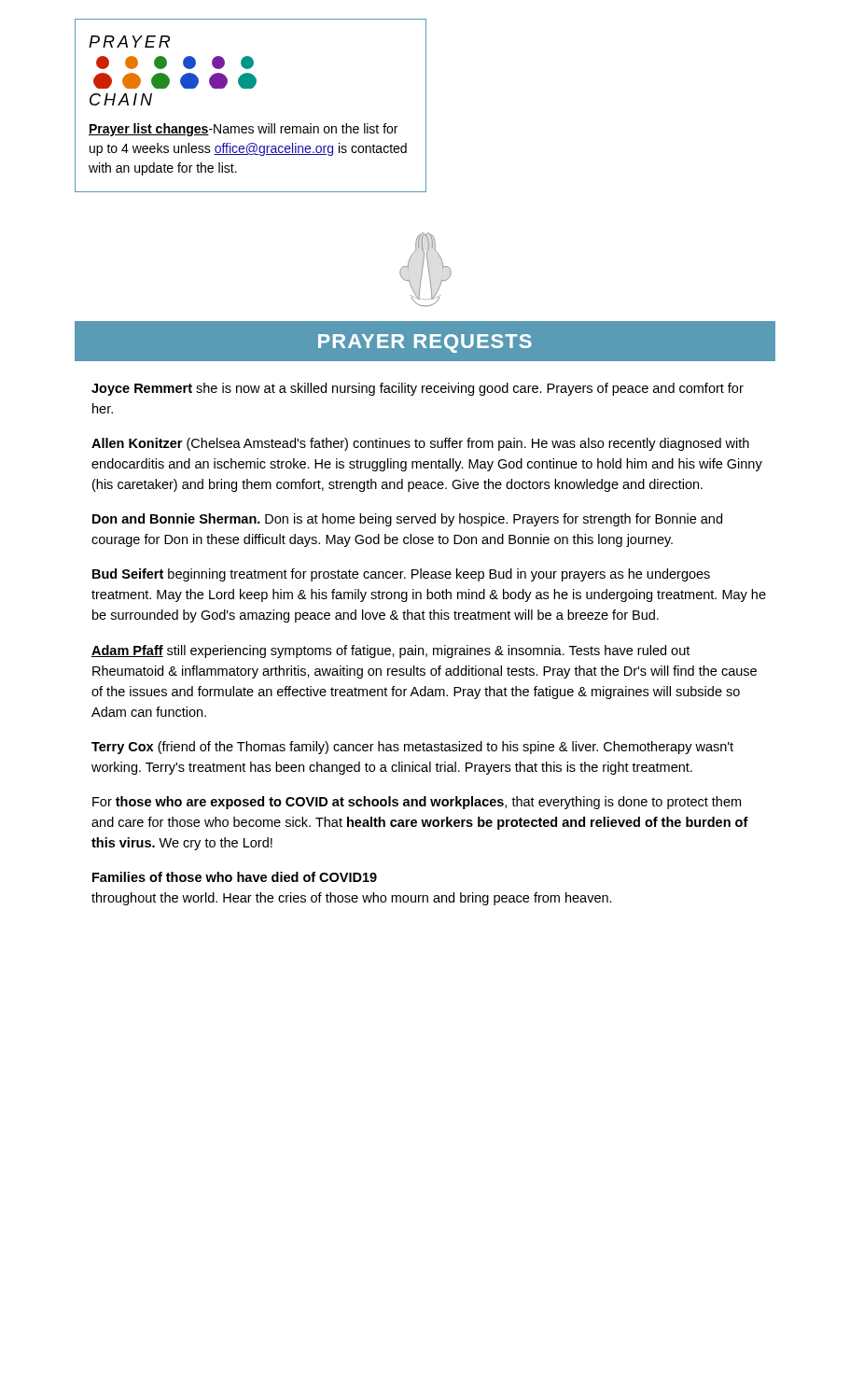
Task: Find the region starting "Terry Cox (friend of the"
Action: point(412,757)
